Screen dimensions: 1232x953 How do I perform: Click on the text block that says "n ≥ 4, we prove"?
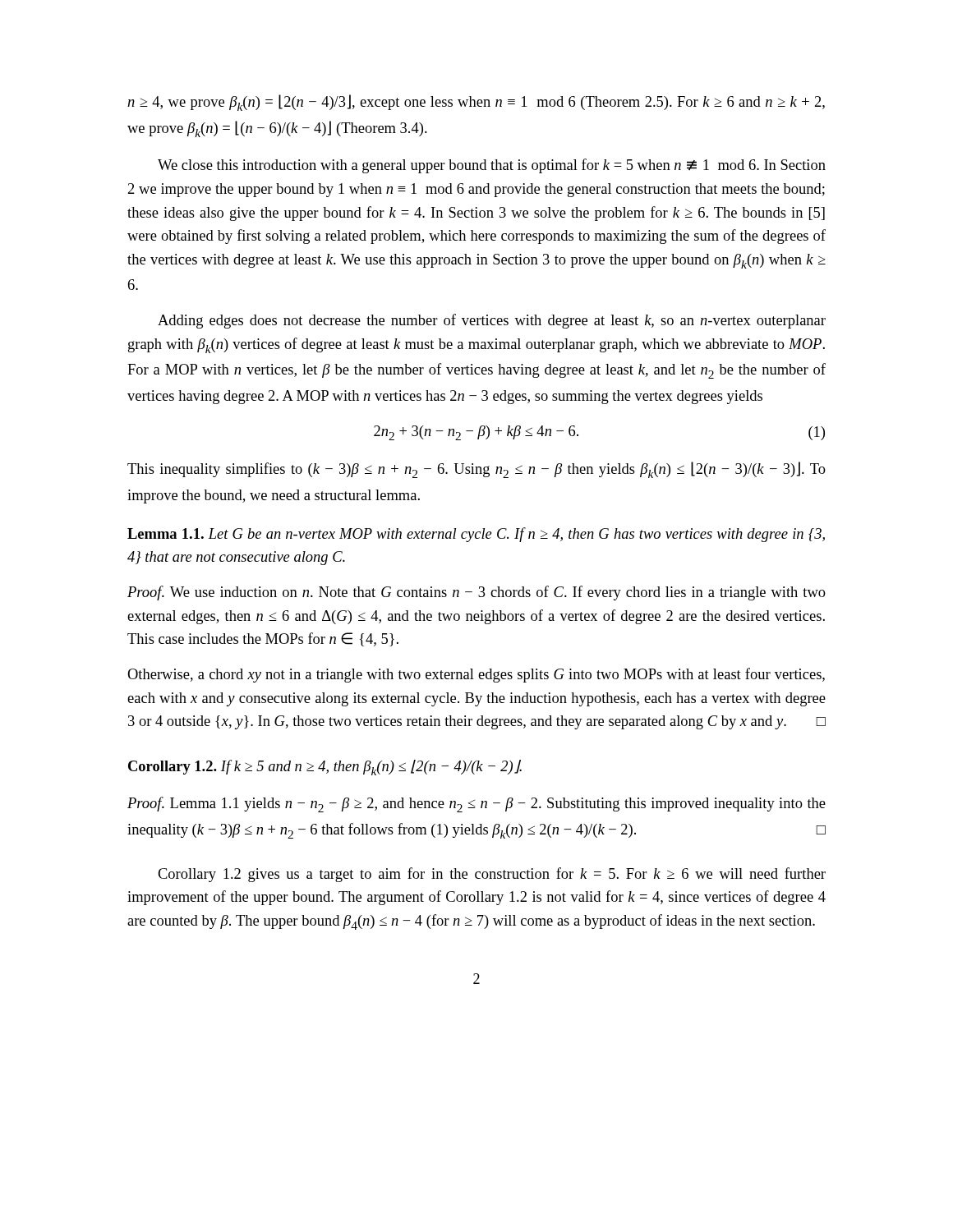[x=476, y=116]
